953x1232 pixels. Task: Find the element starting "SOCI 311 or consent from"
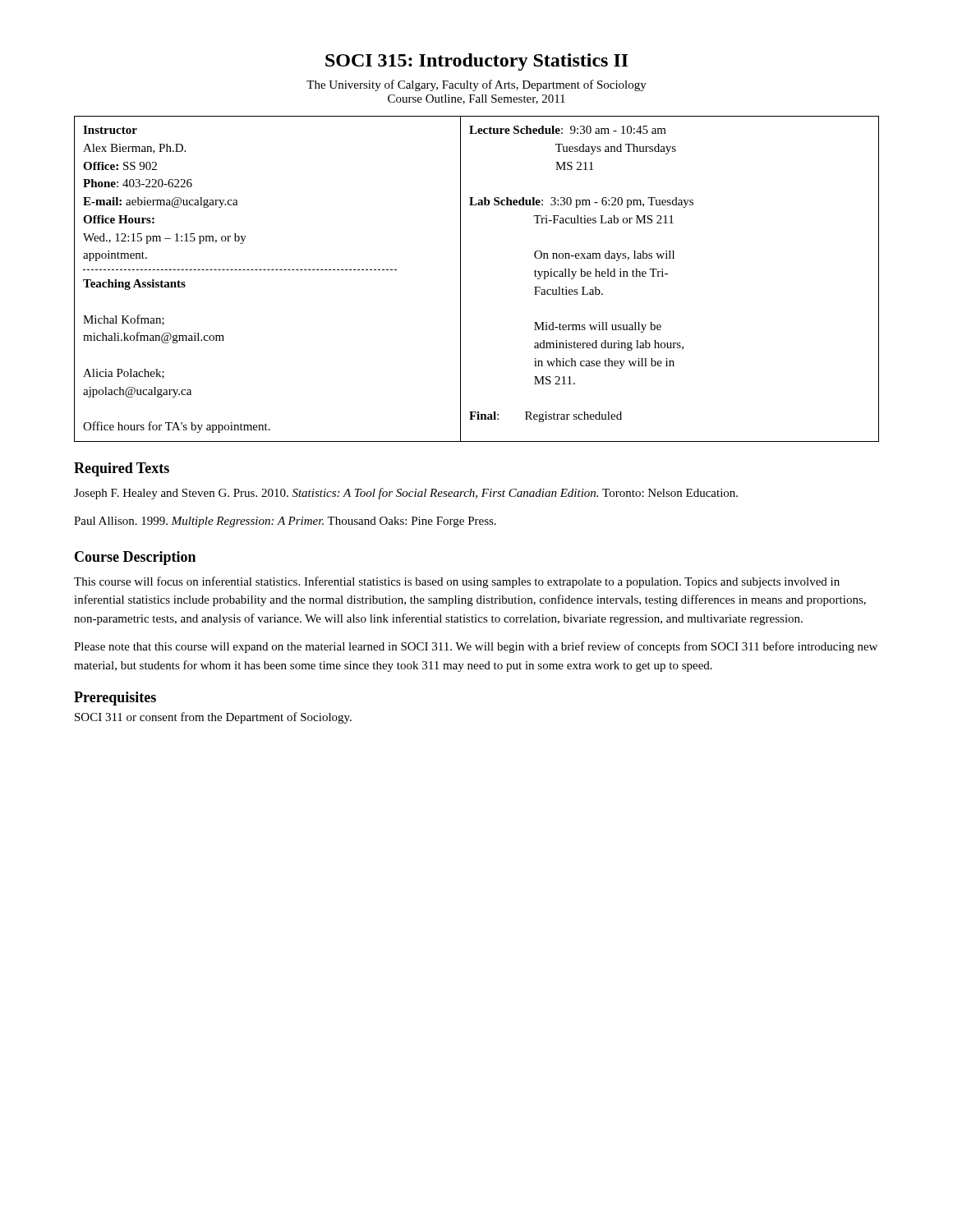213,717
